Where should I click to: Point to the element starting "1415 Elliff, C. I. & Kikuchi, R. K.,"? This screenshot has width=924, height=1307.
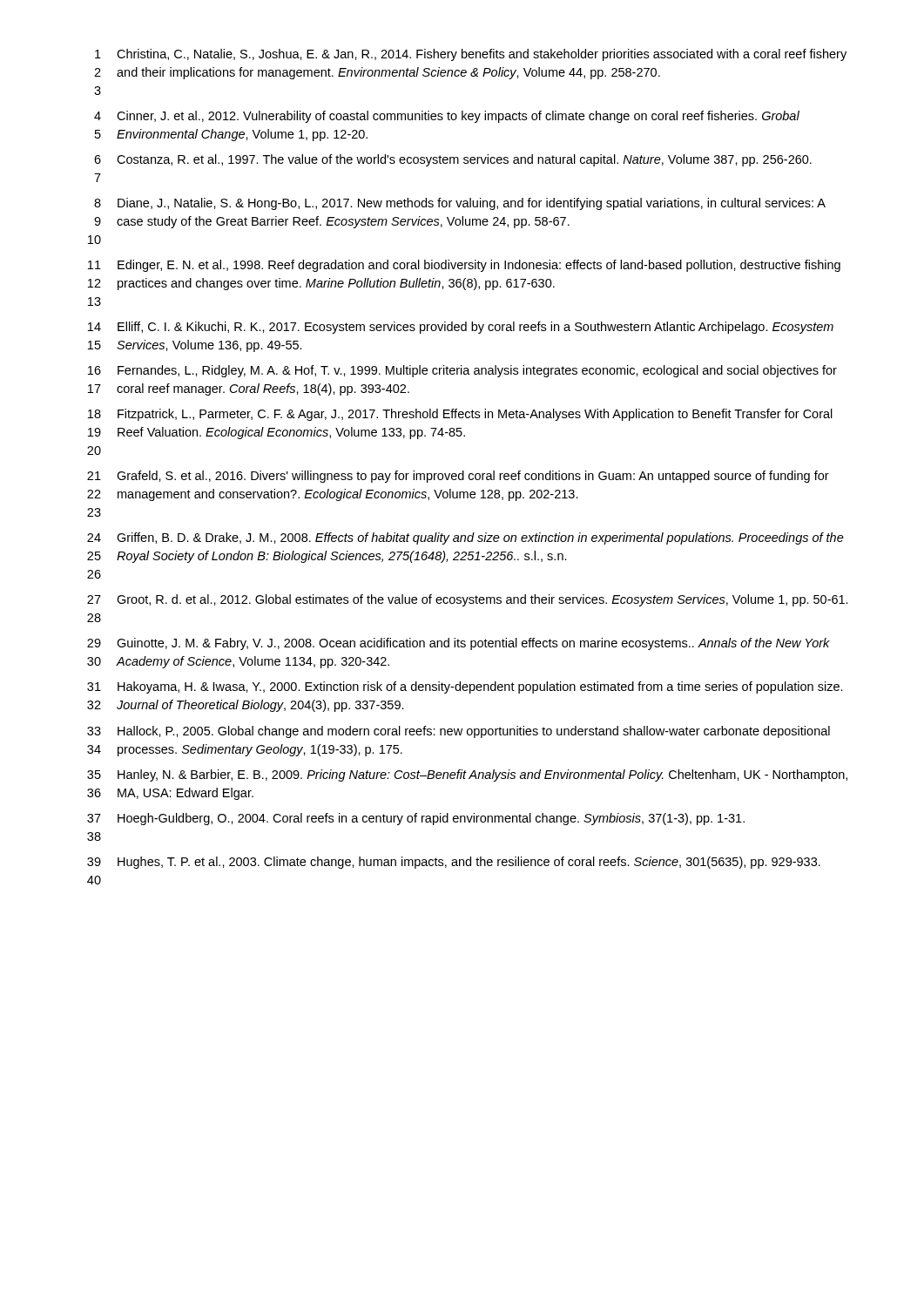(x=462, y=337)
